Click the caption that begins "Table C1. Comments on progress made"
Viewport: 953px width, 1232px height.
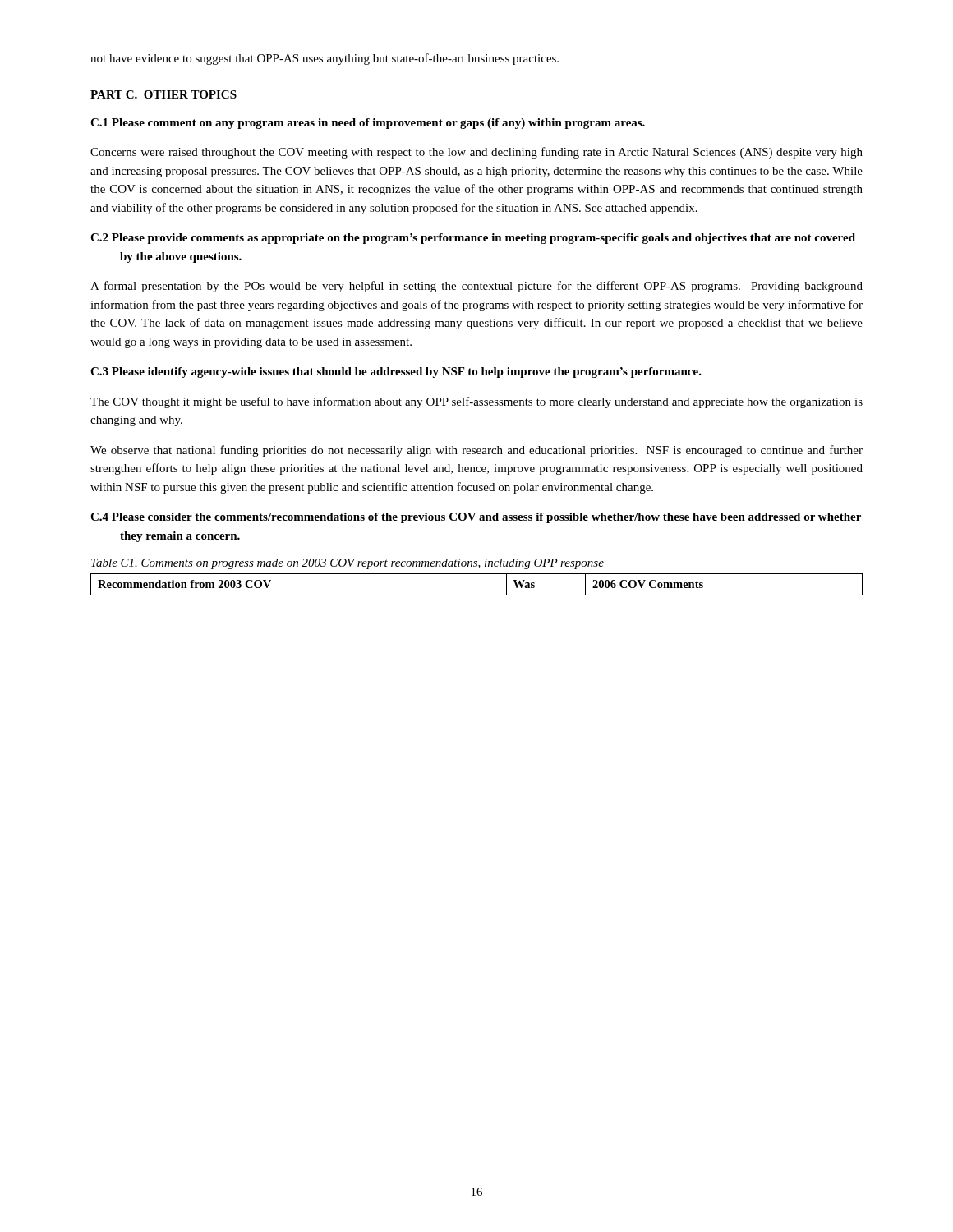click(347, 563)
